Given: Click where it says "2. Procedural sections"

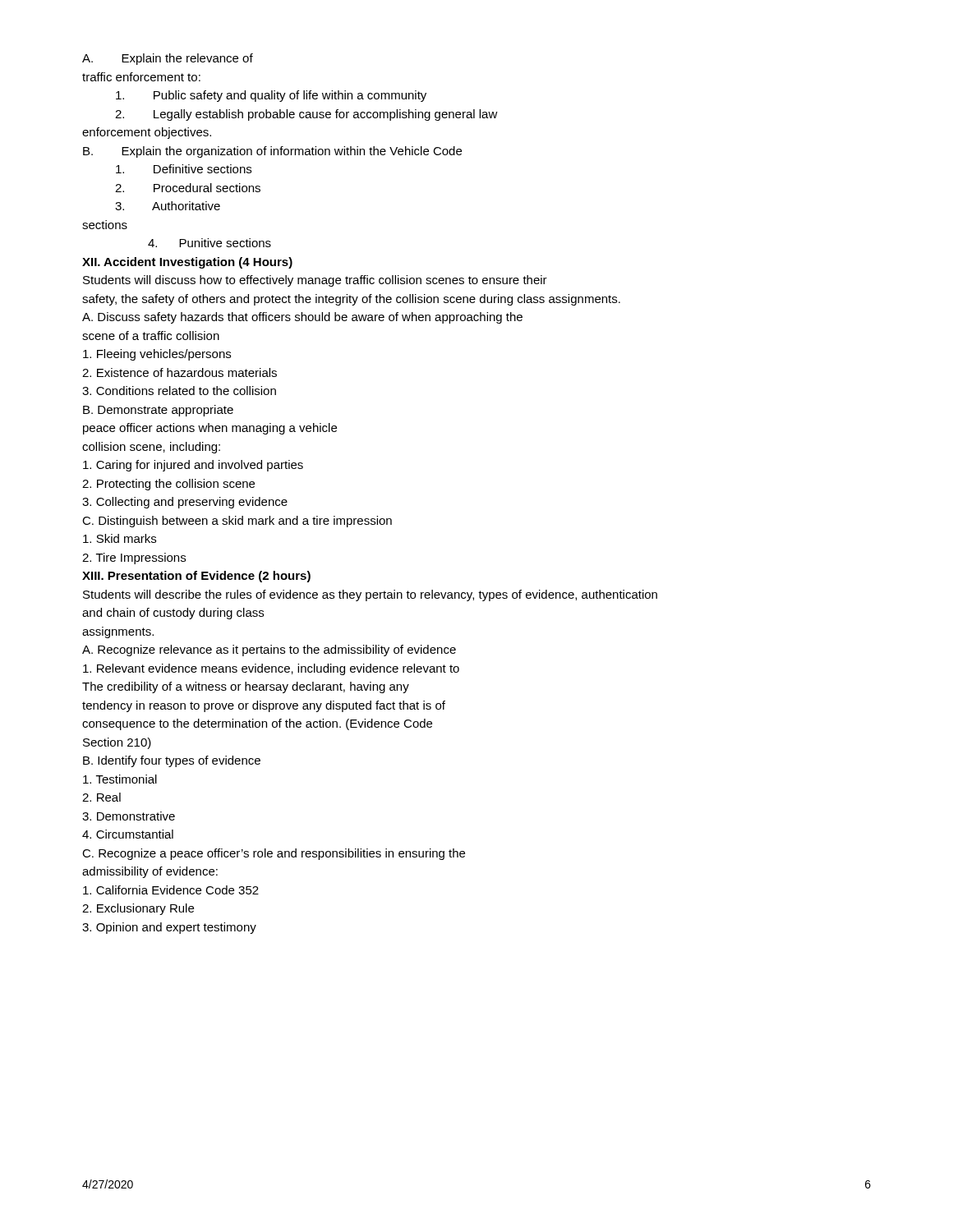Looking at the screenshot, I should coord(188,187).
